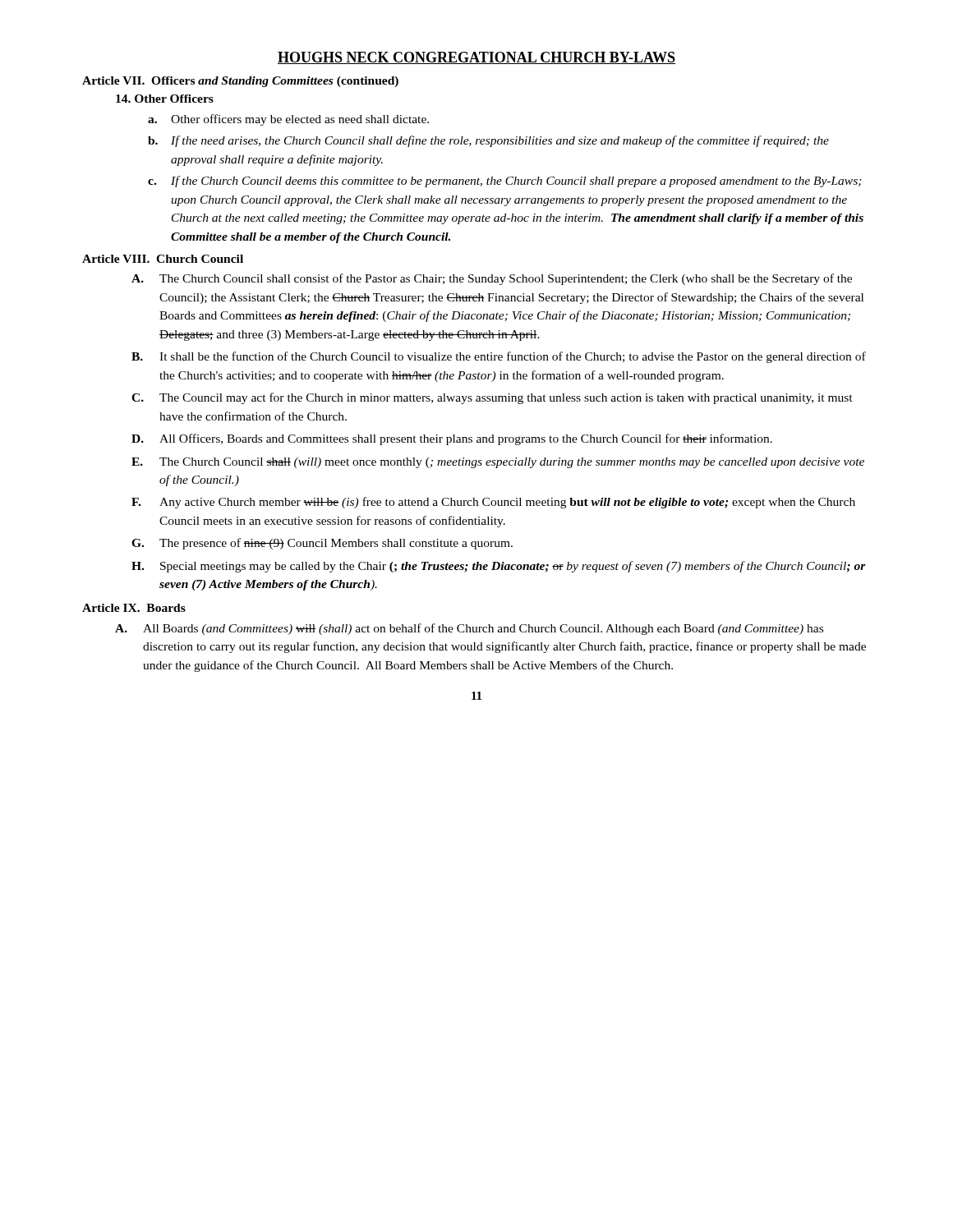Select the text starting "A. The Church Council shall consist"
This screenshot has height=1232, width=953.
point(501,307)
